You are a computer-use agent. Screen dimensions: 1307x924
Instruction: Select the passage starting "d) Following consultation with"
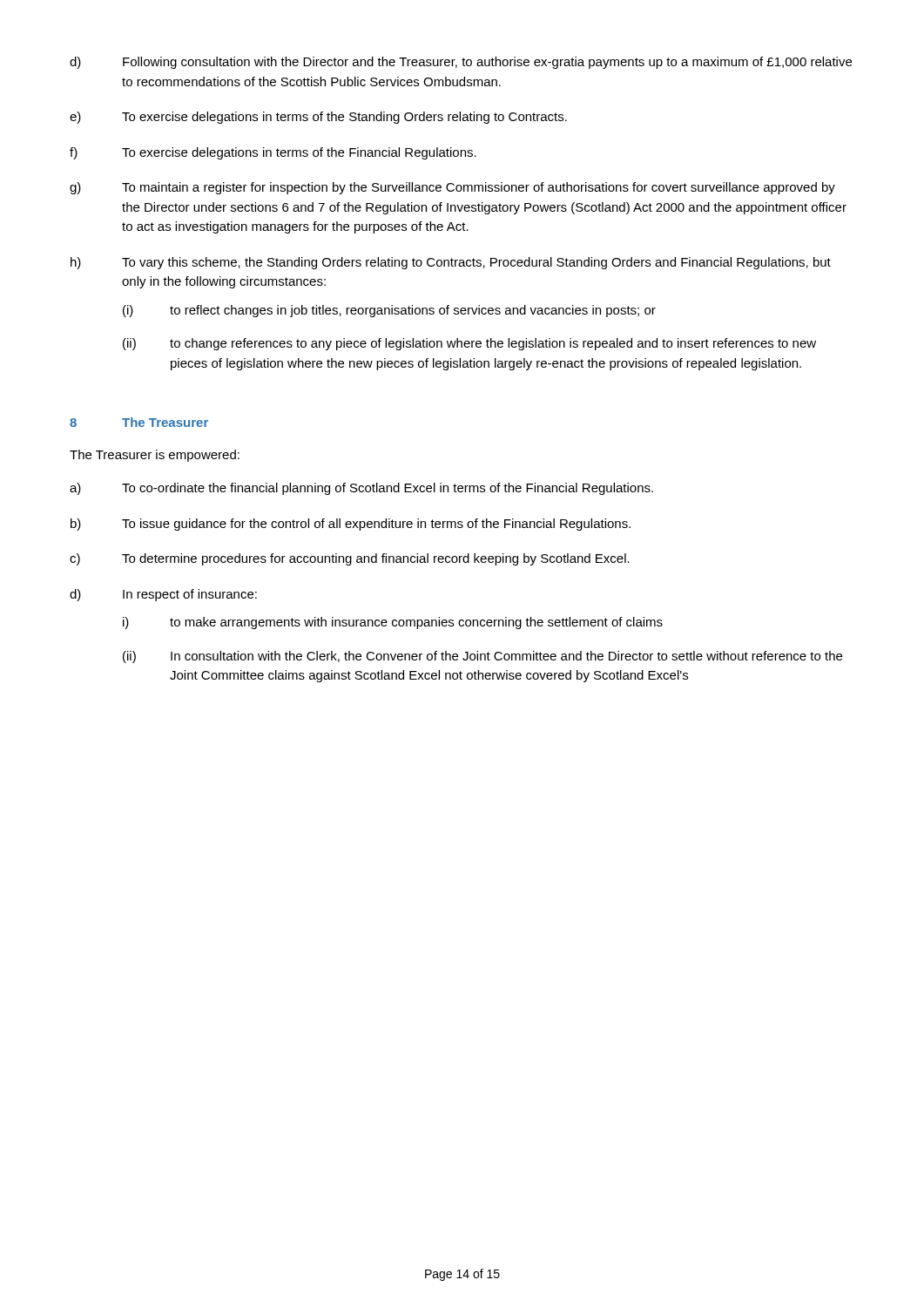462,72
